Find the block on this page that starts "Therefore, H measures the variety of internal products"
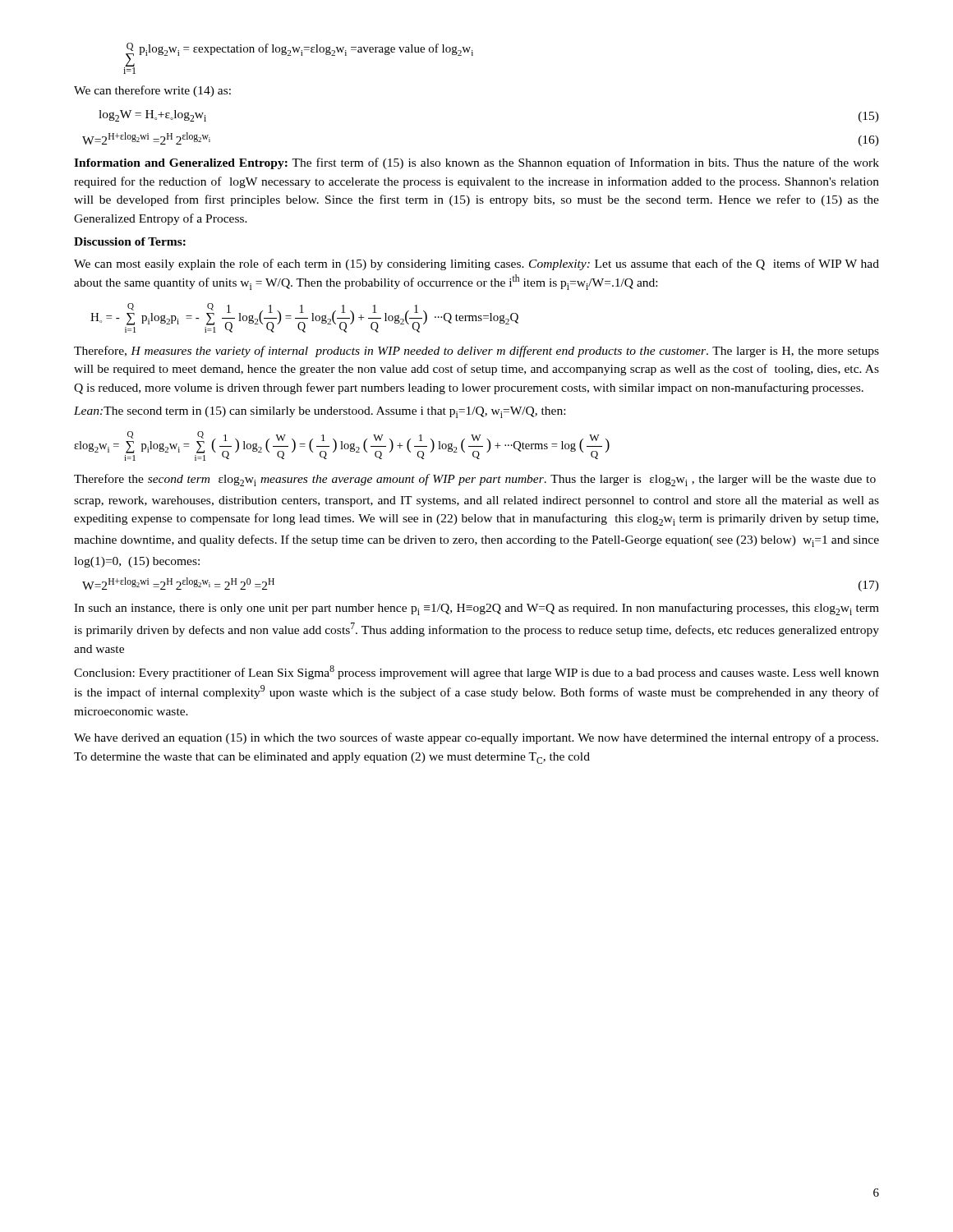 pyautogui.click(x=476, y=369)
